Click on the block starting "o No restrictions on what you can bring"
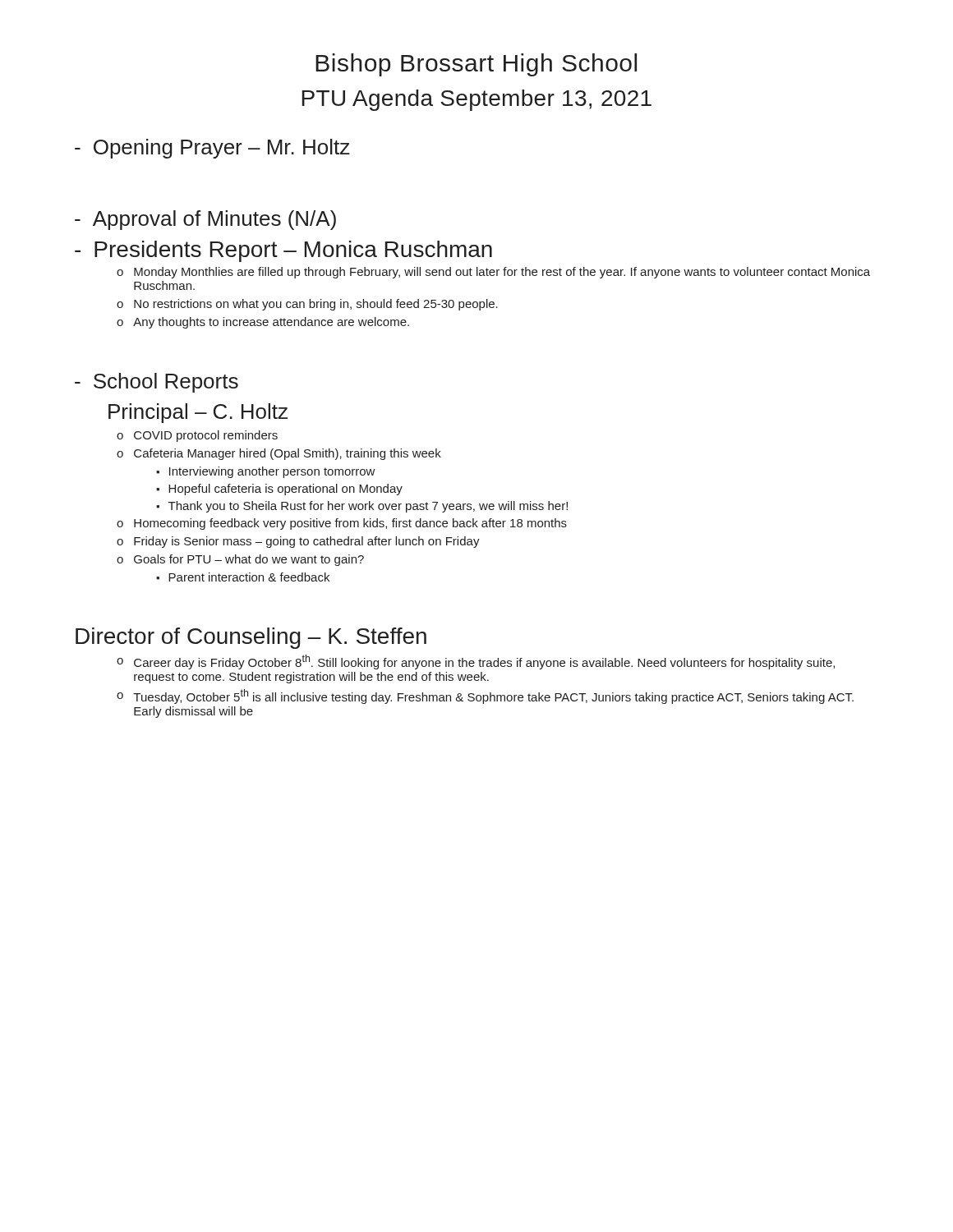Image resolution: width=953 pixels, height=1232 pixels. tap(308, 304)
